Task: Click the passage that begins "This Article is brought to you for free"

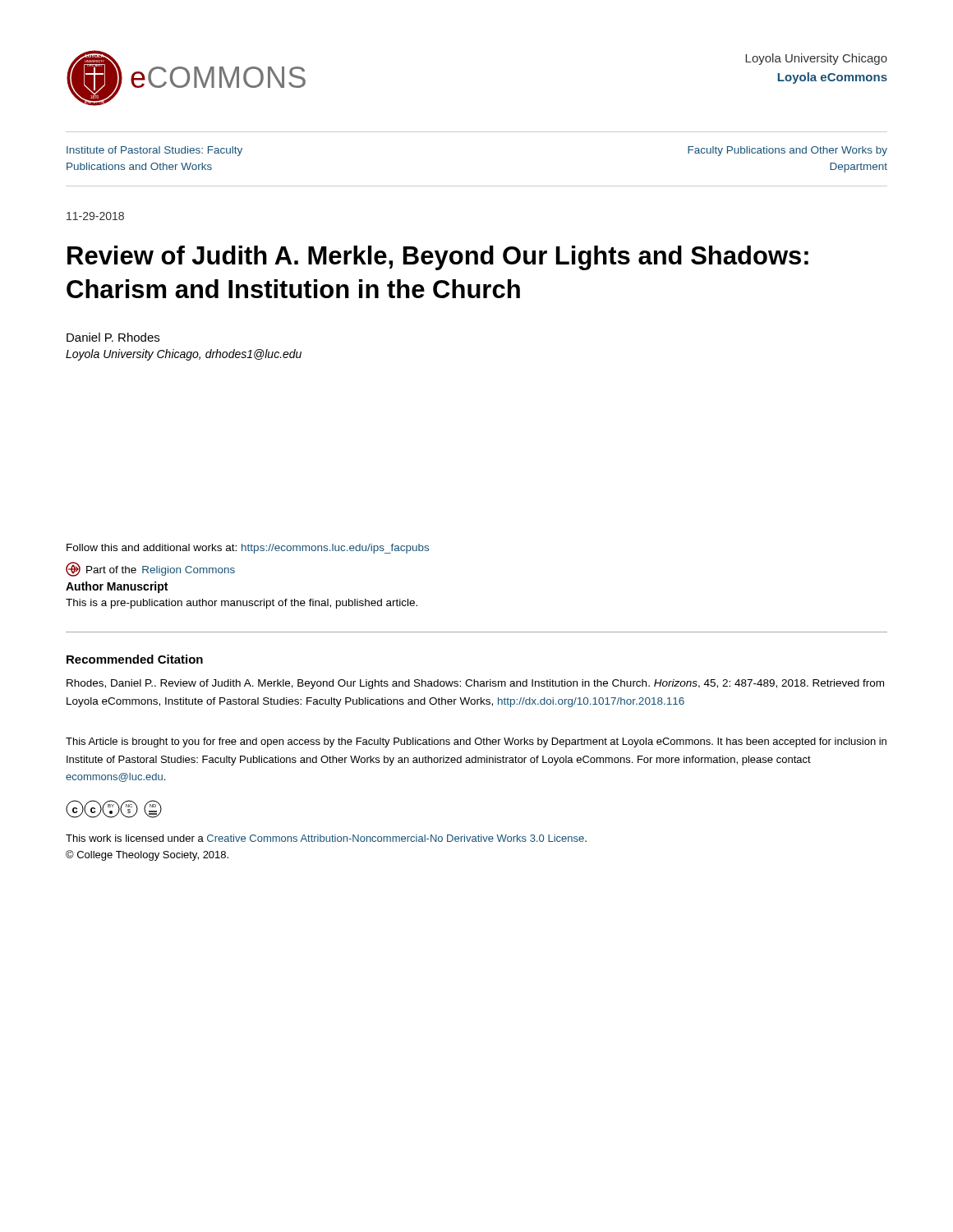Action: pos(476,759)
